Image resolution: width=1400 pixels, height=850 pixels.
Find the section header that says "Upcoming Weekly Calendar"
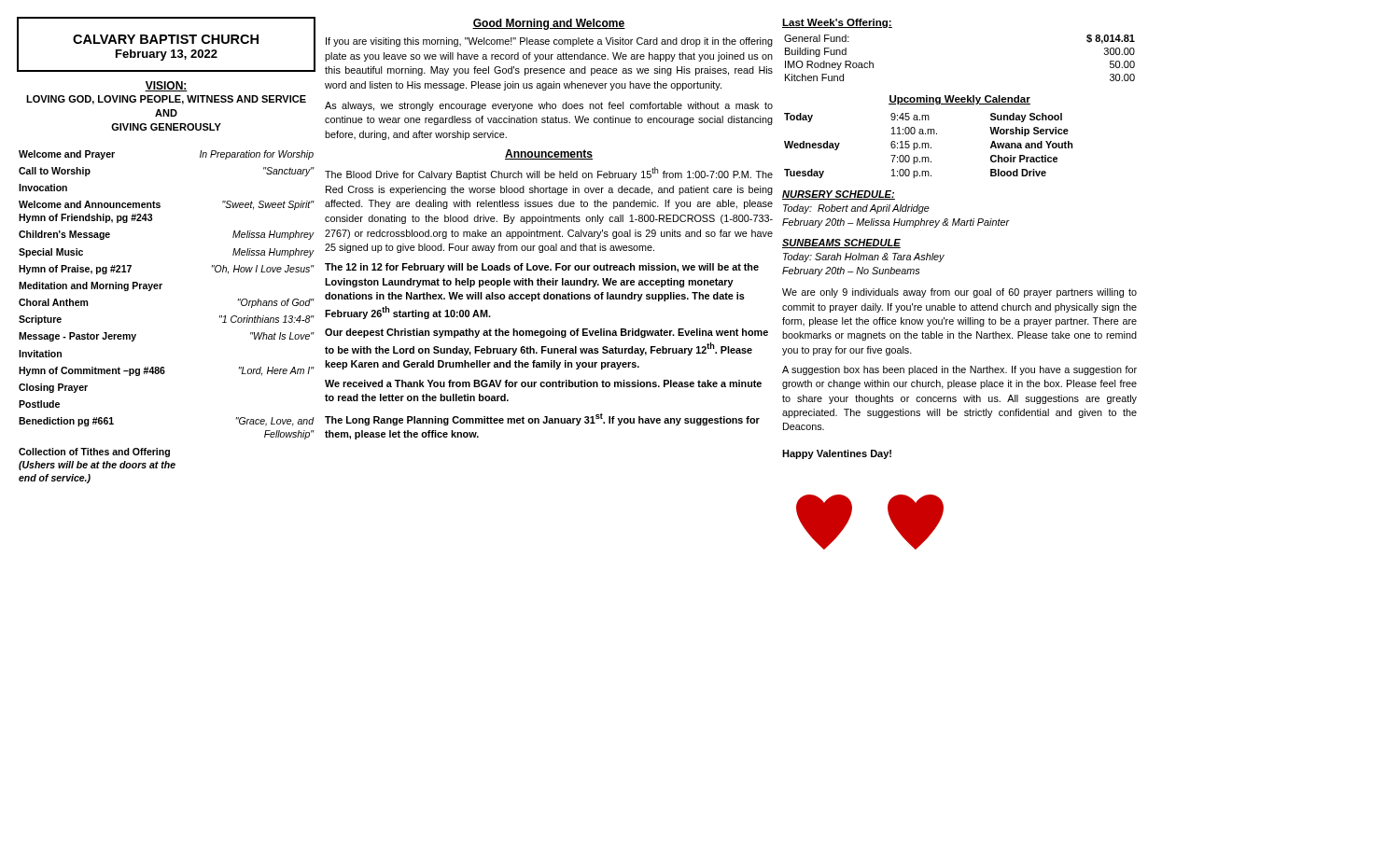coord(959,99)
